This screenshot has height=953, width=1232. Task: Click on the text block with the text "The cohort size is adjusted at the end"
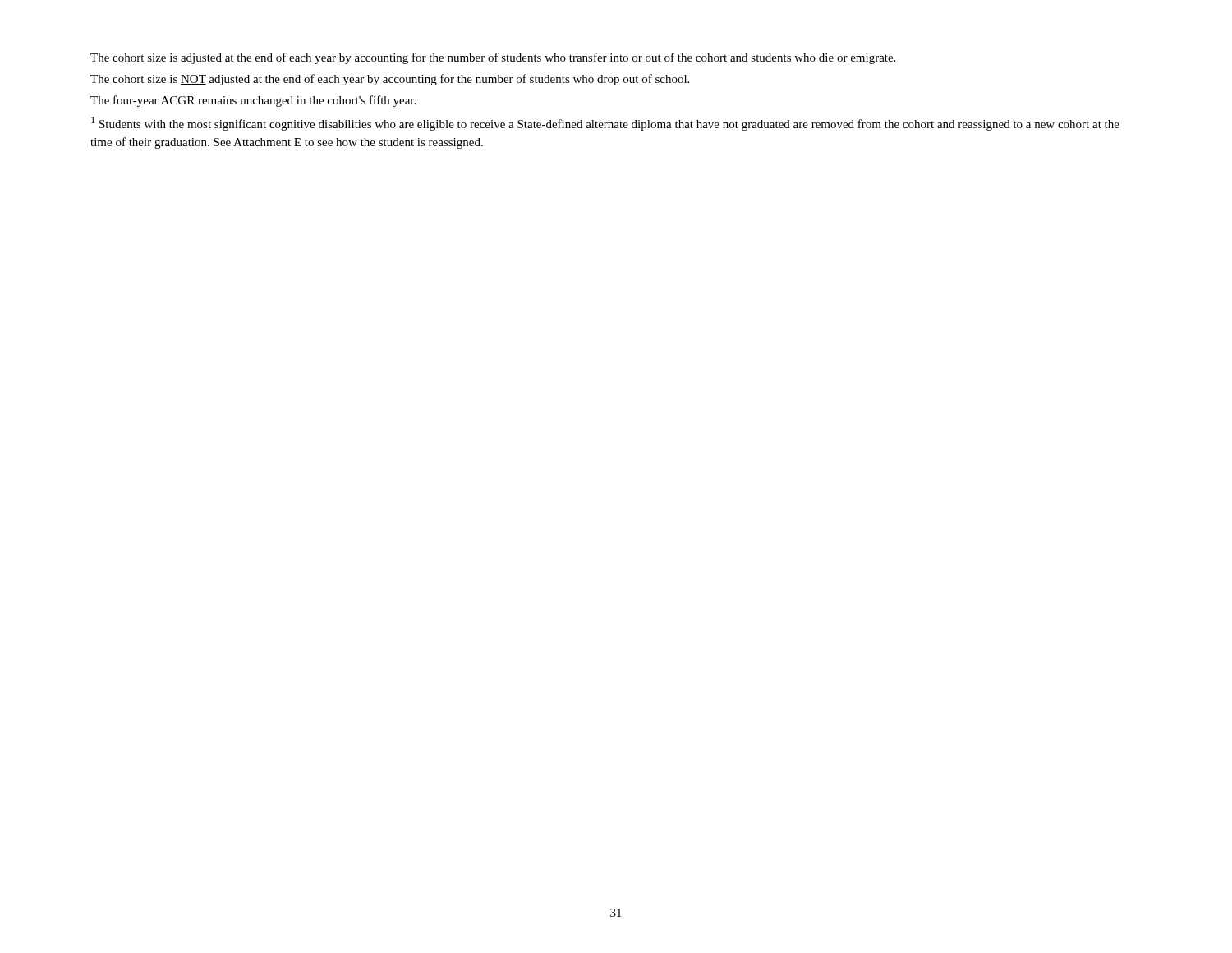[x=493, y=57]
